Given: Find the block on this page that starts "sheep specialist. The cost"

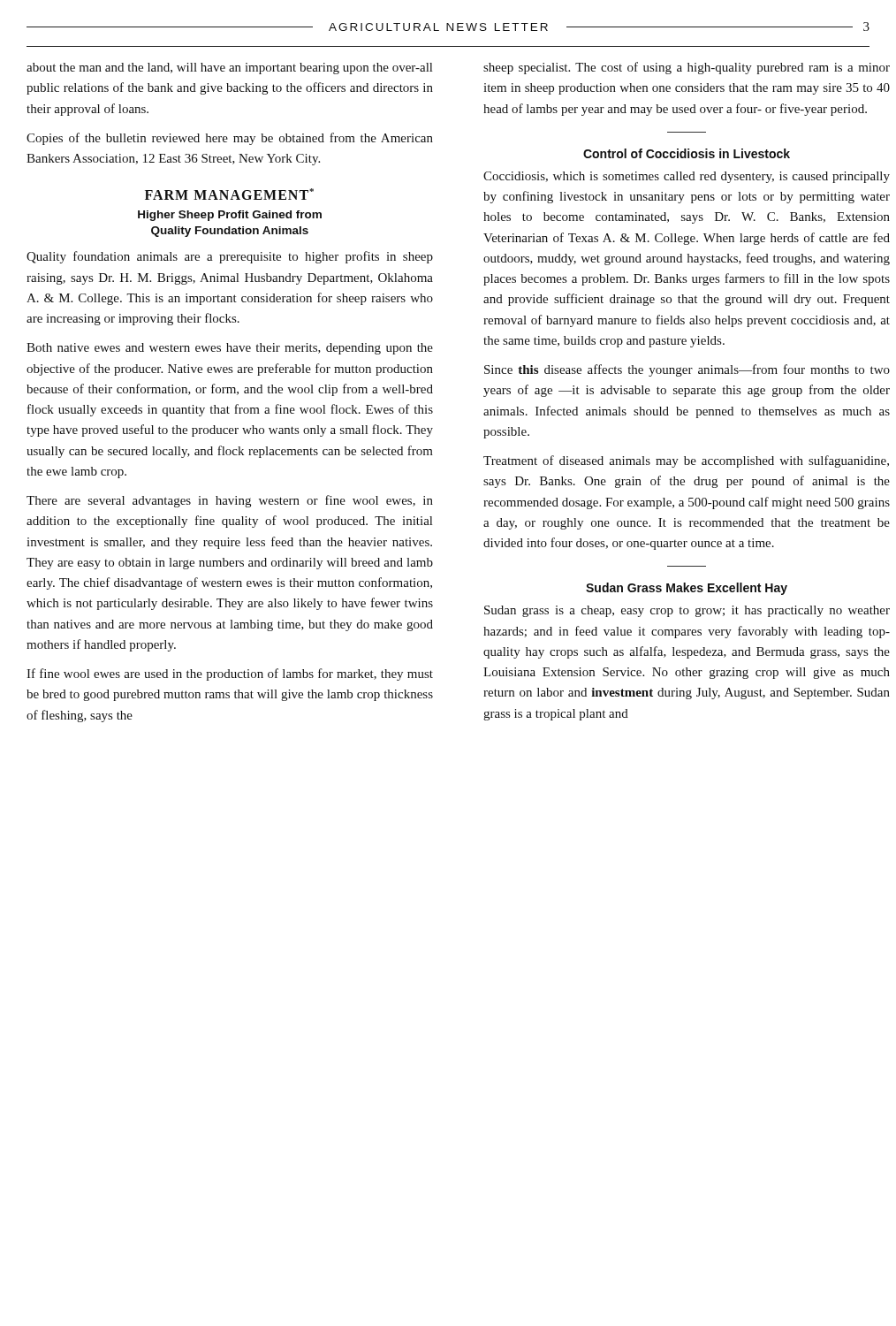Looking at the screenshot, I should coord(687,88).
